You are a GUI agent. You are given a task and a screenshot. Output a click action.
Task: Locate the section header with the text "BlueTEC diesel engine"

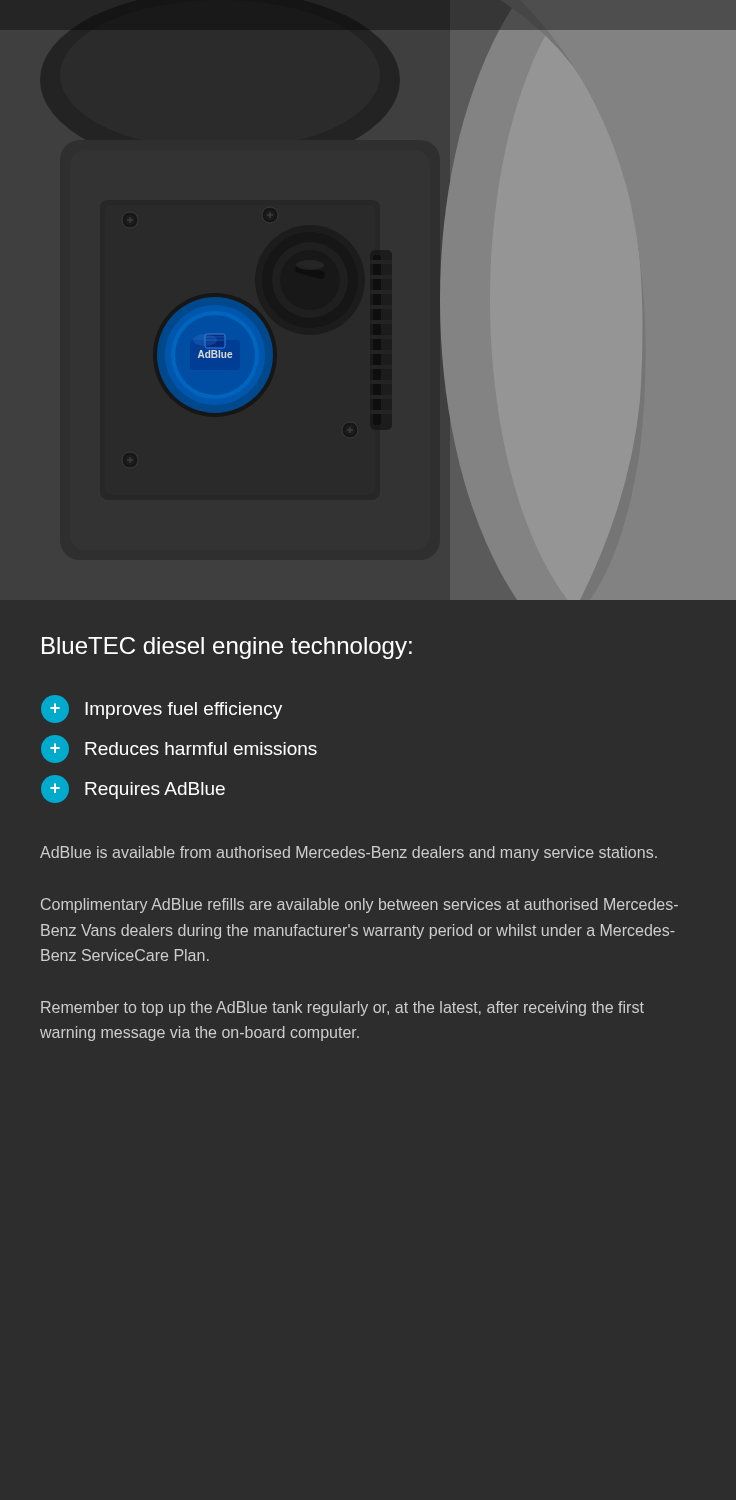(x=227, y=645)
